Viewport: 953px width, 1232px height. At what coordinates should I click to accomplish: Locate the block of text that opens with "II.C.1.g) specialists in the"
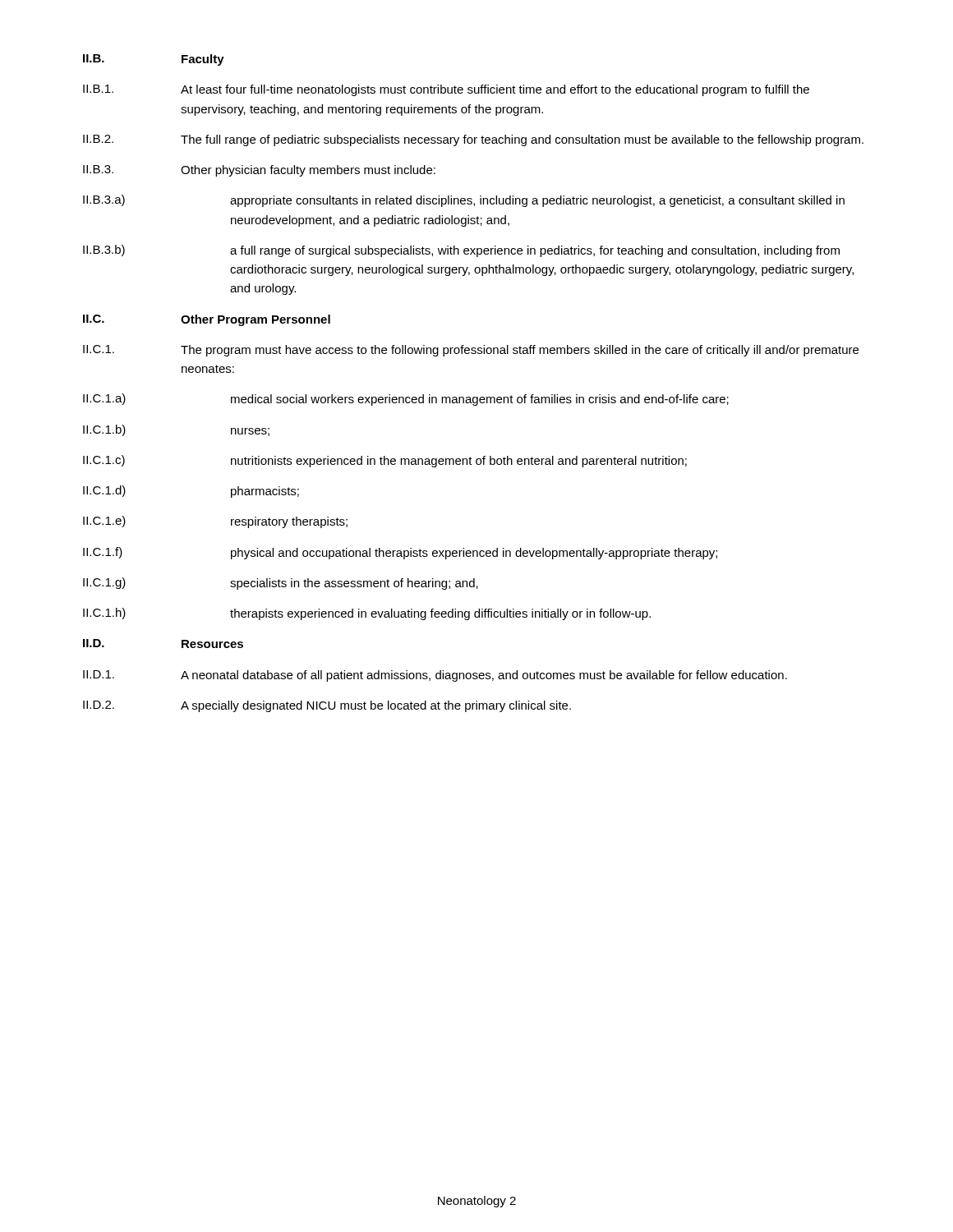coord(476,583)
